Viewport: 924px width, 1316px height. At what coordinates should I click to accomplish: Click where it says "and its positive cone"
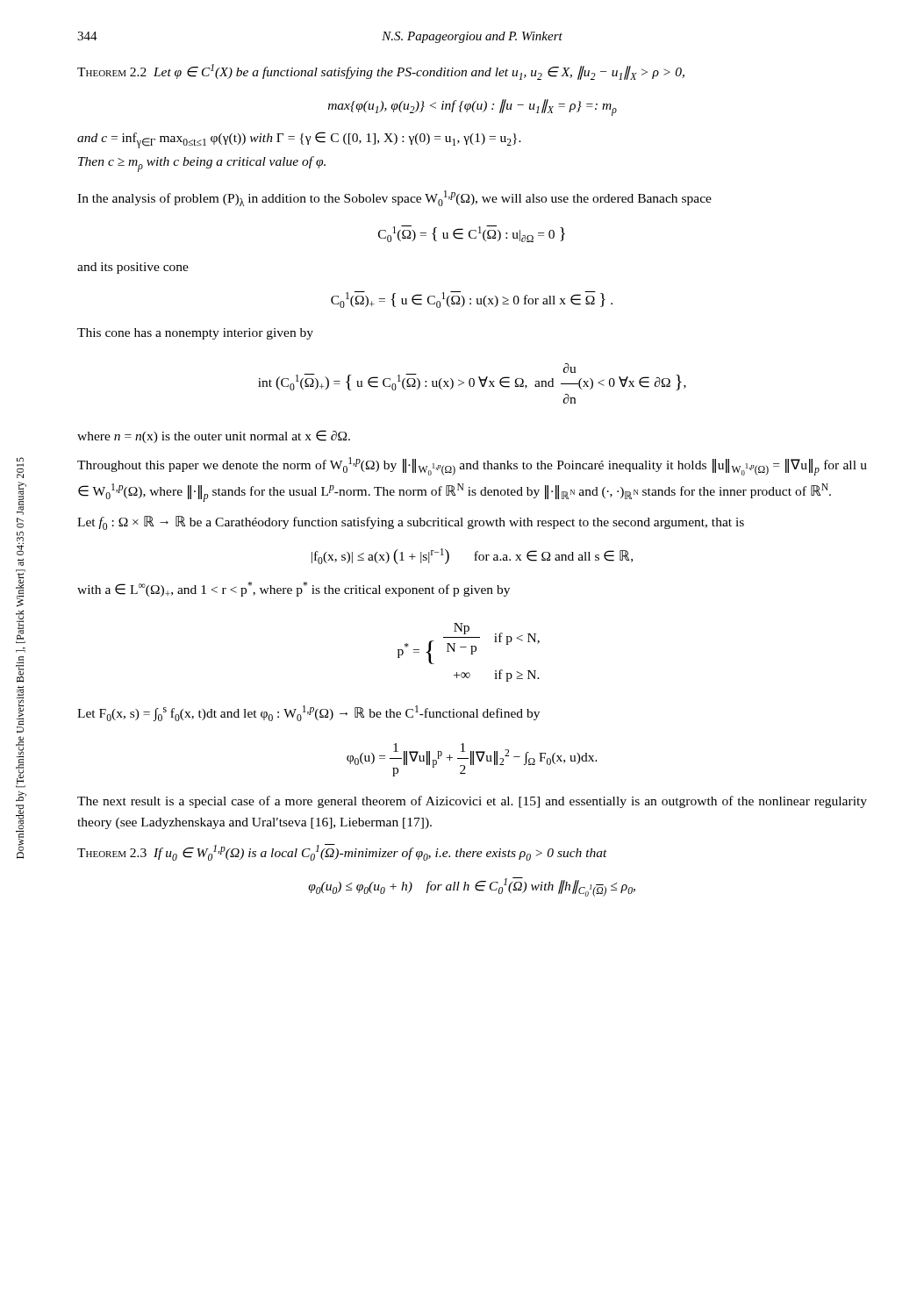(x=133, y=266)
